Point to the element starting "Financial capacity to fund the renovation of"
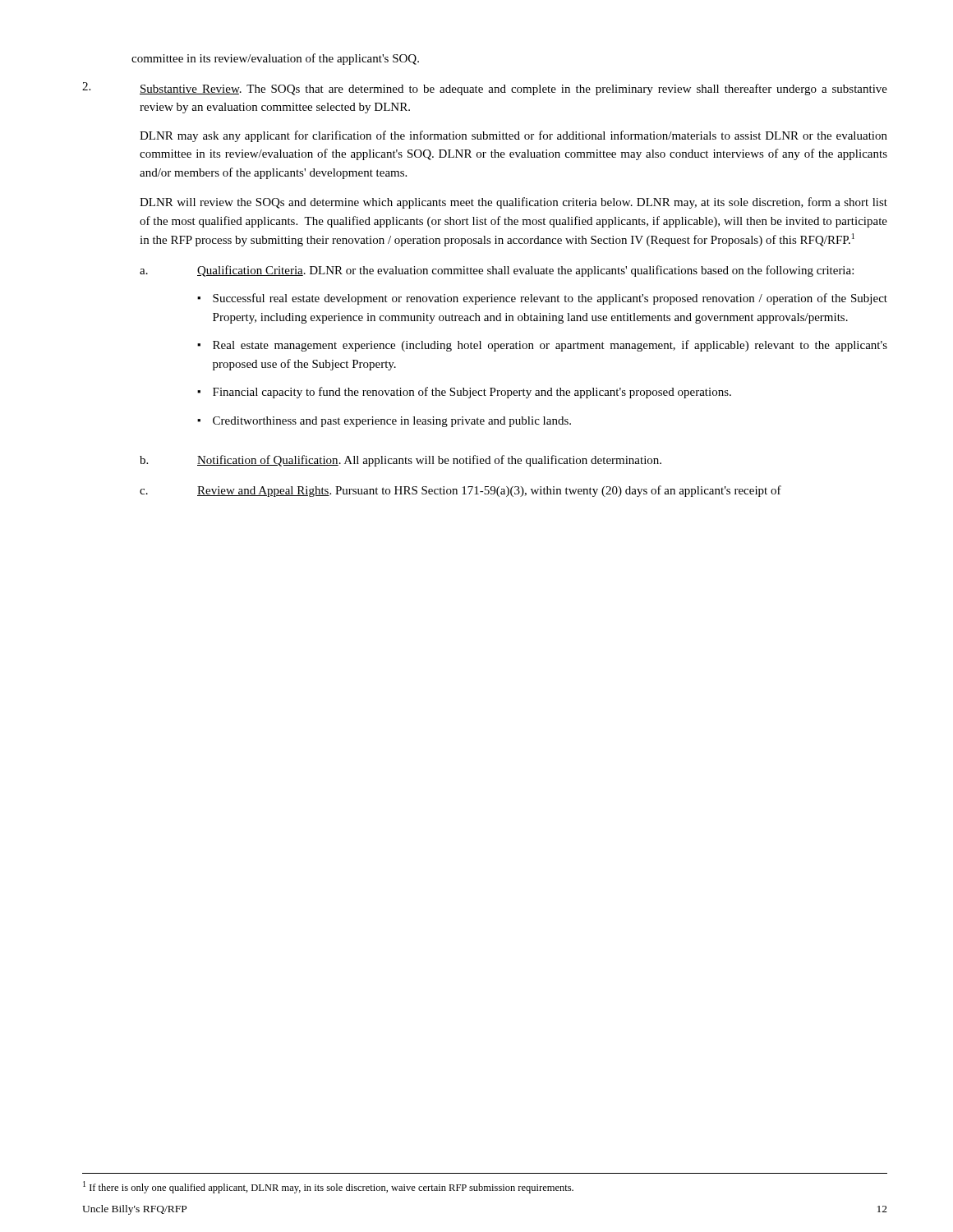 [472, 392]
